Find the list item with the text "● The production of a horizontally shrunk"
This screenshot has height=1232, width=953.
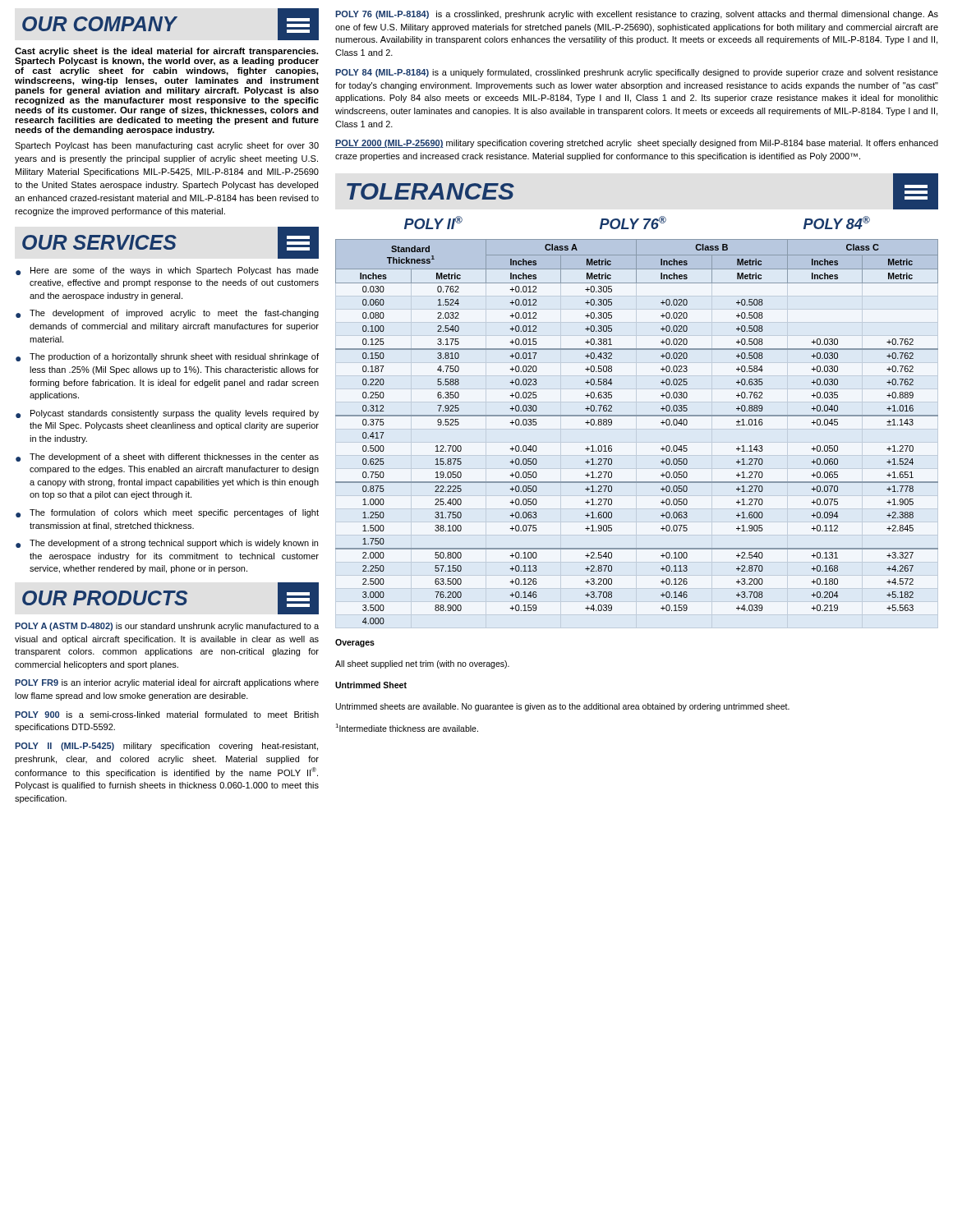pos(167,377)
